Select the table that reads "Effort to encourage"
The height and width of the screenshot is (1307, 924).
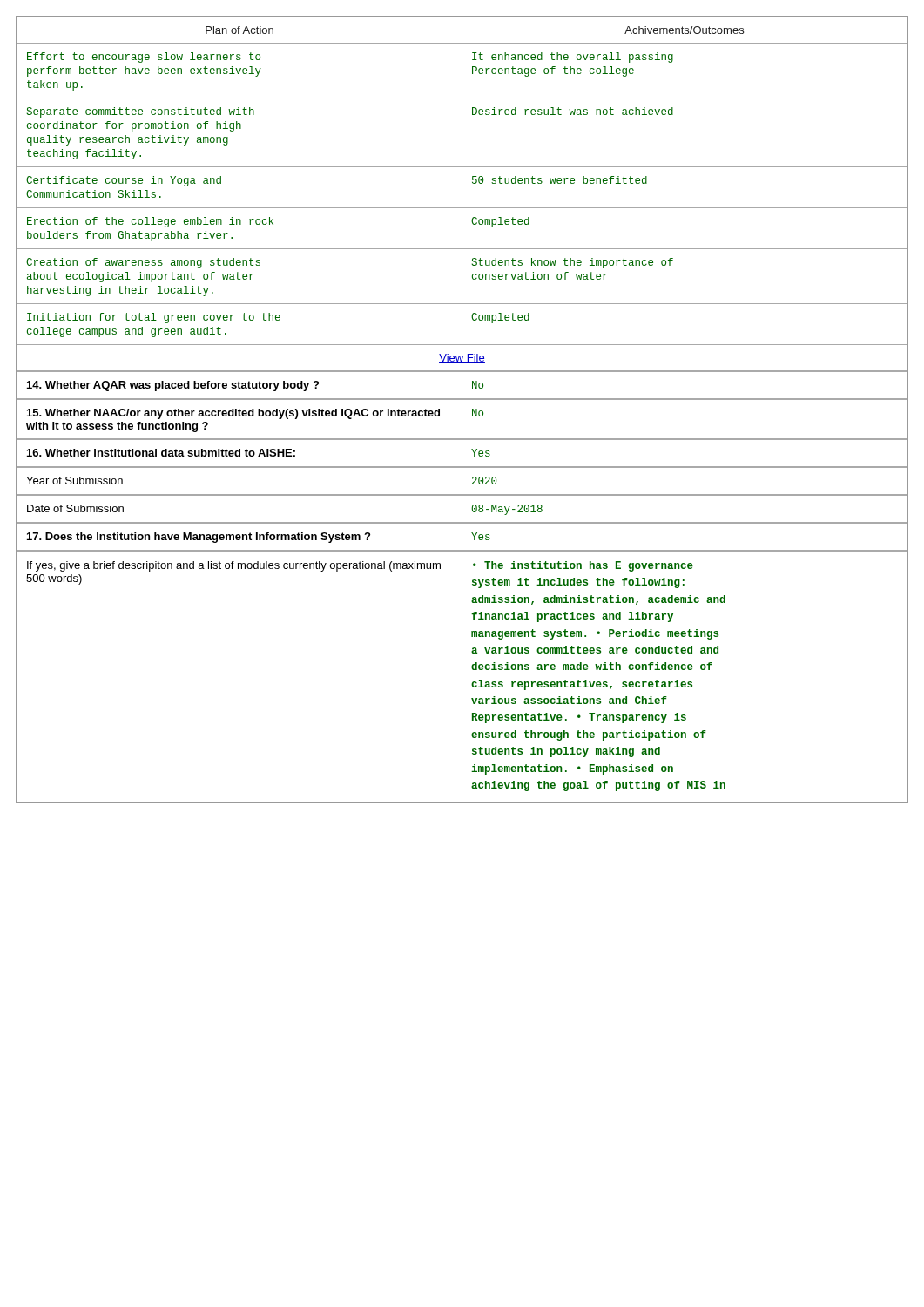pos(462,71)
